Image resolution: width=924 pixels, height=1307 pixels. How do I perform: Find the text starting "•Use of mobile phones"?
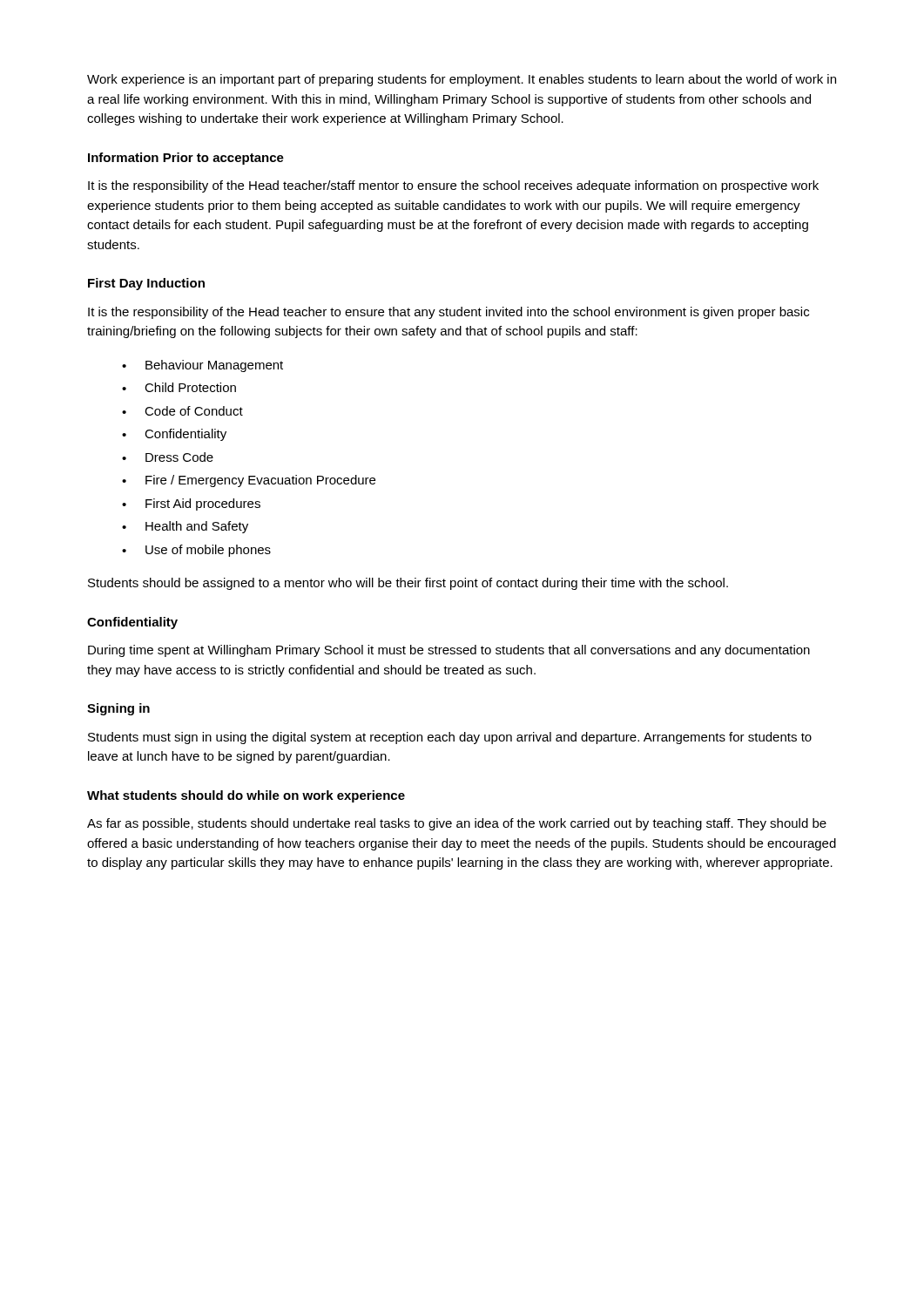pos(196,550)
